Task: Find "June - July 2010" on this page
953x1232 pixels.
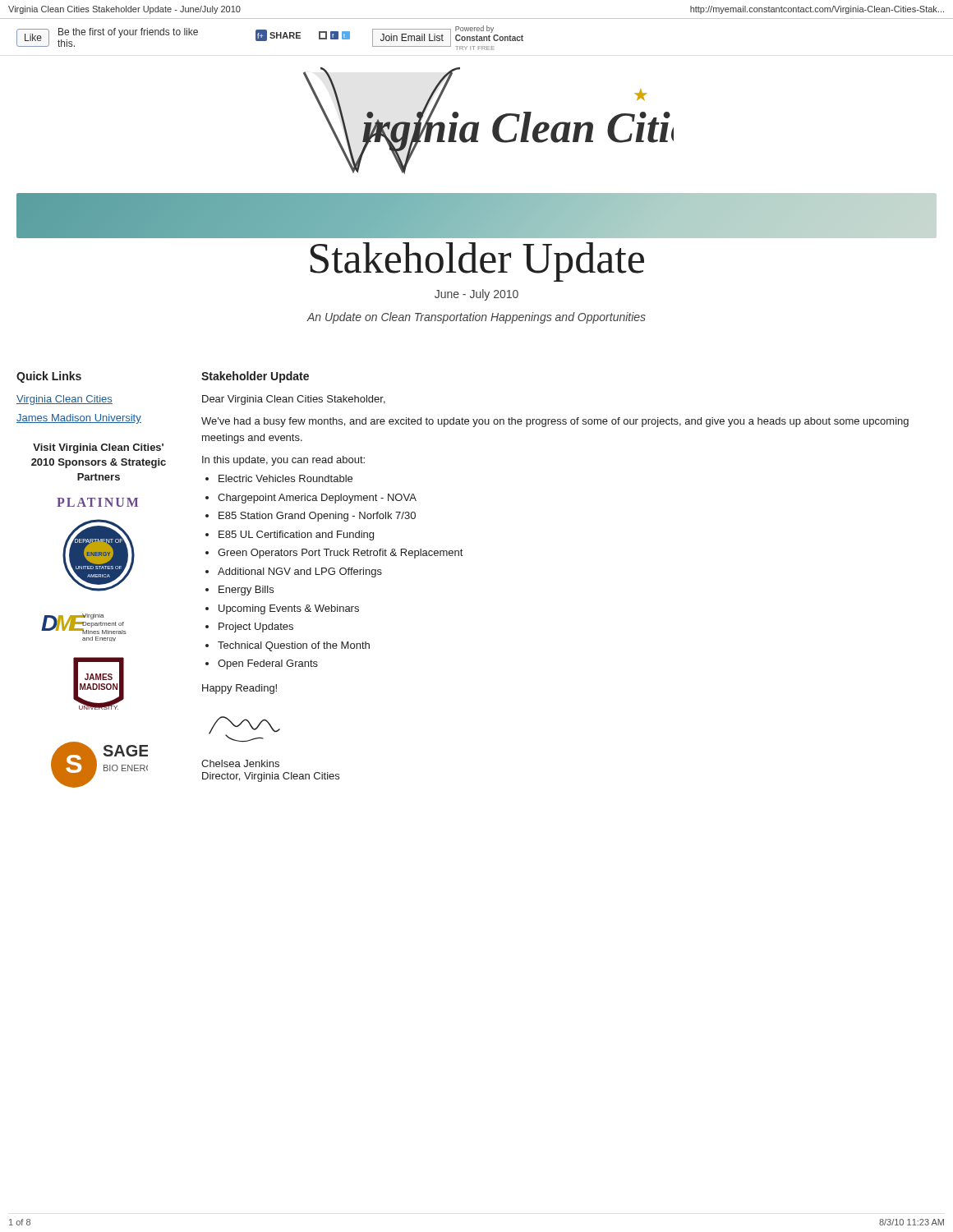Action: pos(476,294)
